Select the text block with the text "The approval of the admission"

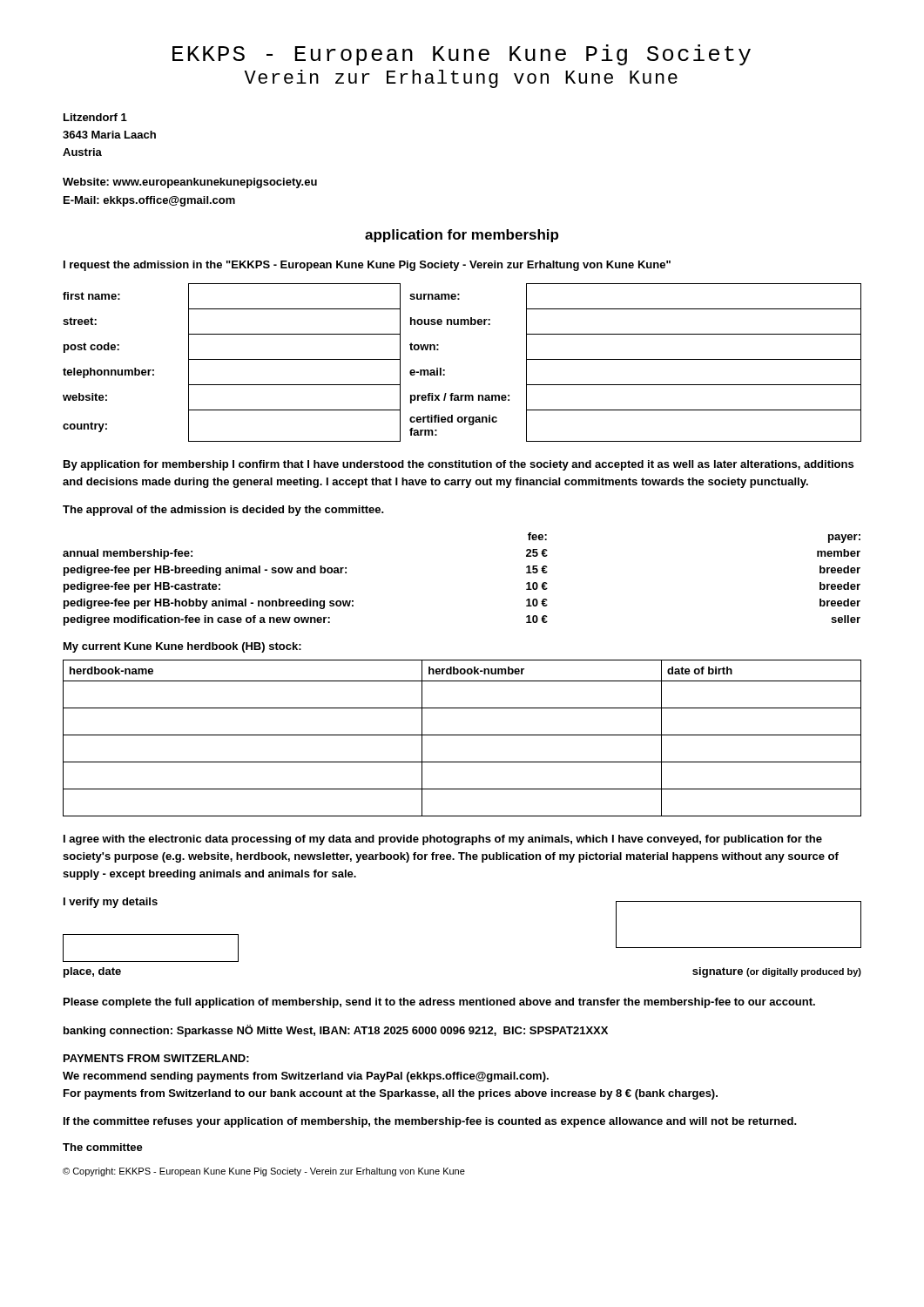223,509
